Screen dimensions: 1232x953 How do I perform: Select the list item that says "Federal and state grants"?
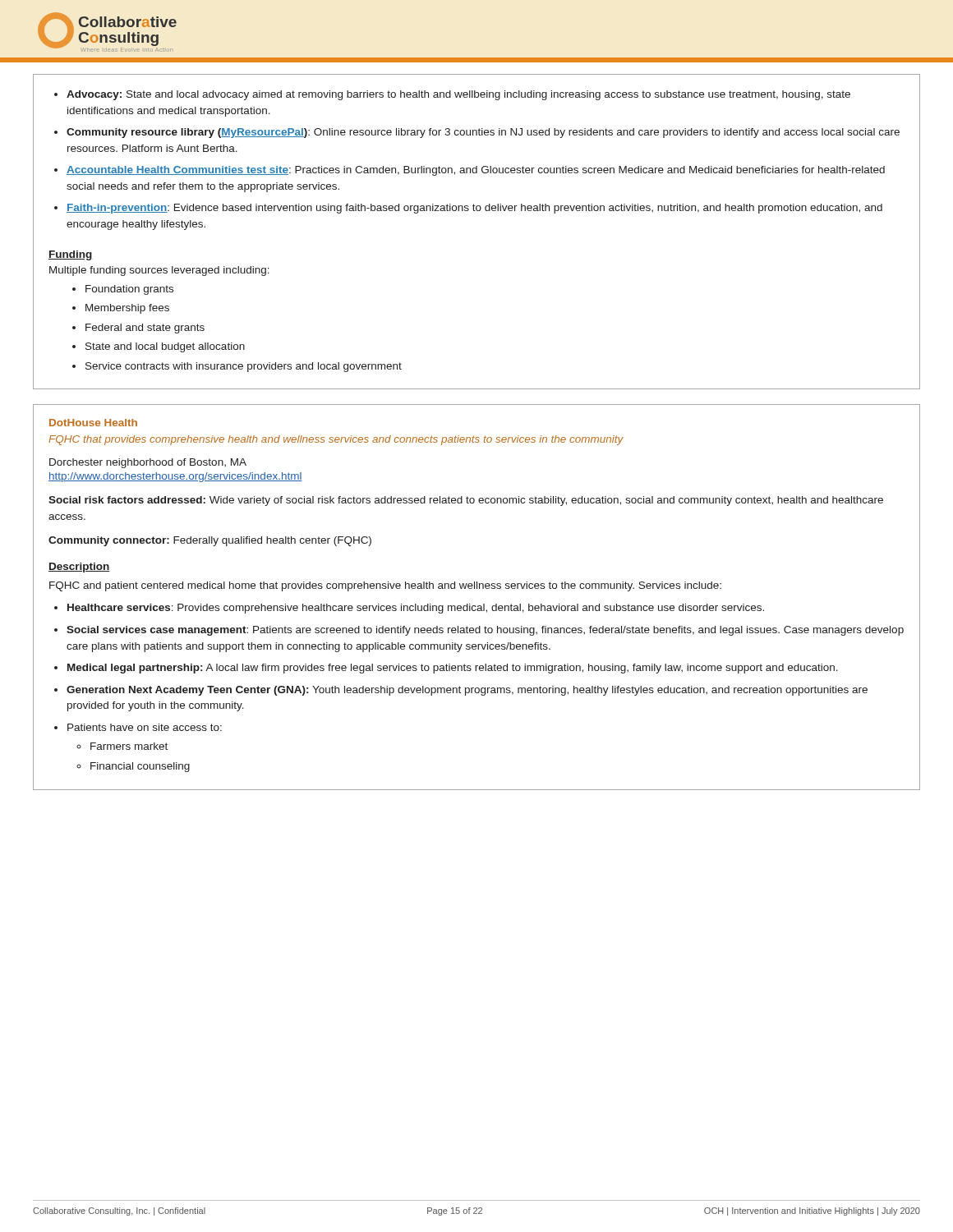pyautogui.click(x=145, y=327)
